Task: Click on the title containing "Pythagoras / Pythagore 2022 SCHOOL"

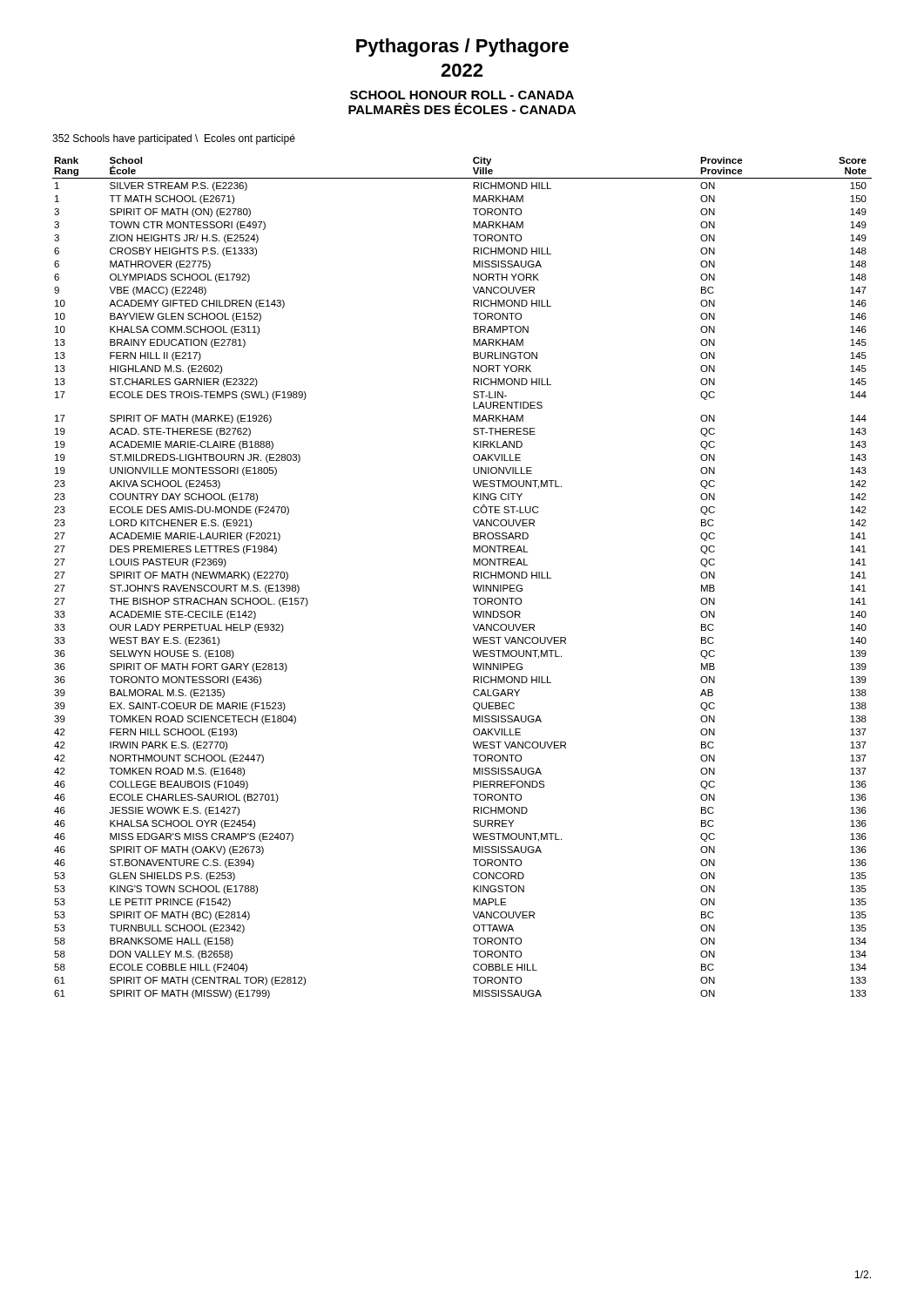Action: [462, 76]
